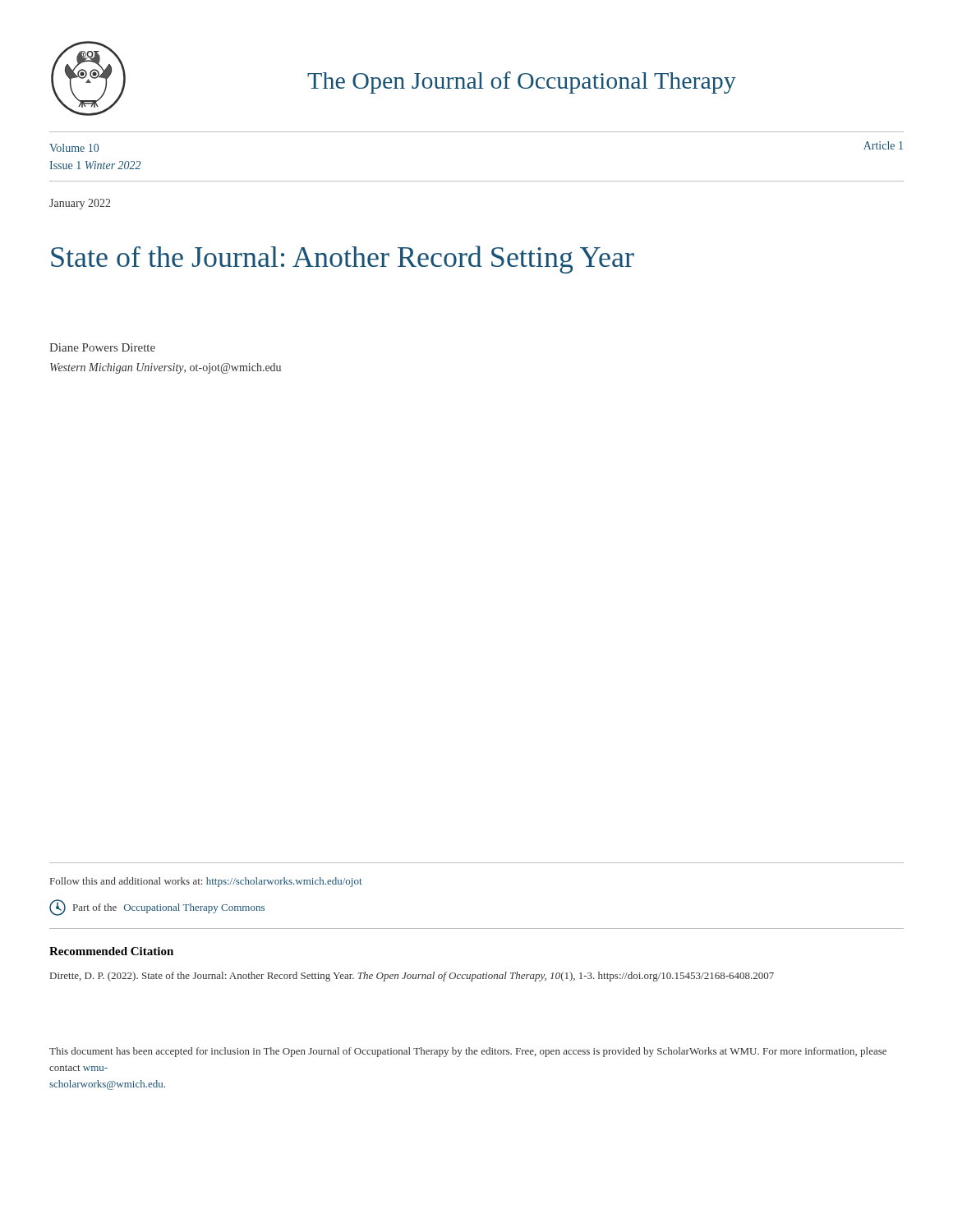Locate the logo
The height and width of the screenshot is (1232, 953).
94,80
